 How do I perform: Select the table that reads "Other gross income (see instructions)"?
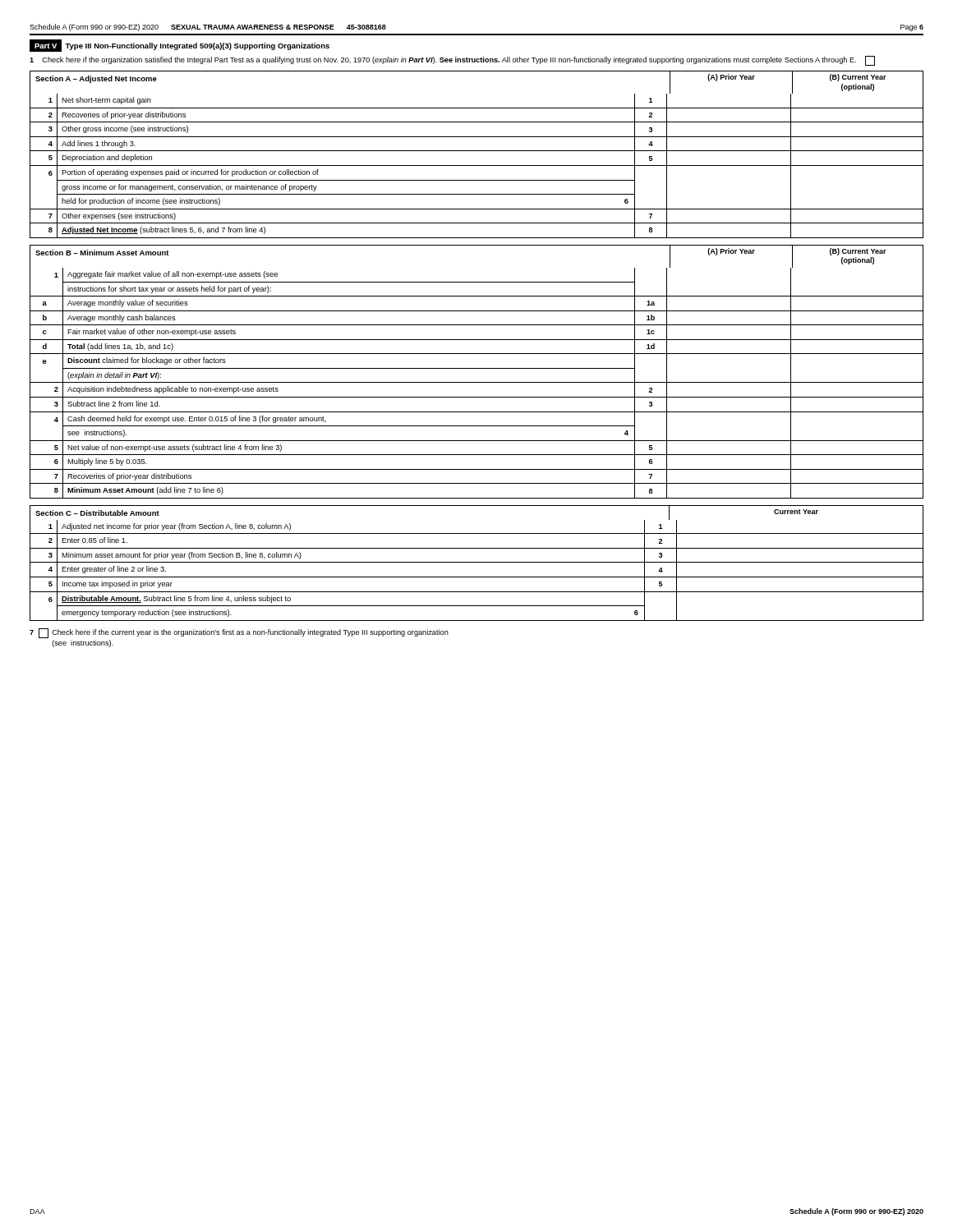[x=476, y=166]
